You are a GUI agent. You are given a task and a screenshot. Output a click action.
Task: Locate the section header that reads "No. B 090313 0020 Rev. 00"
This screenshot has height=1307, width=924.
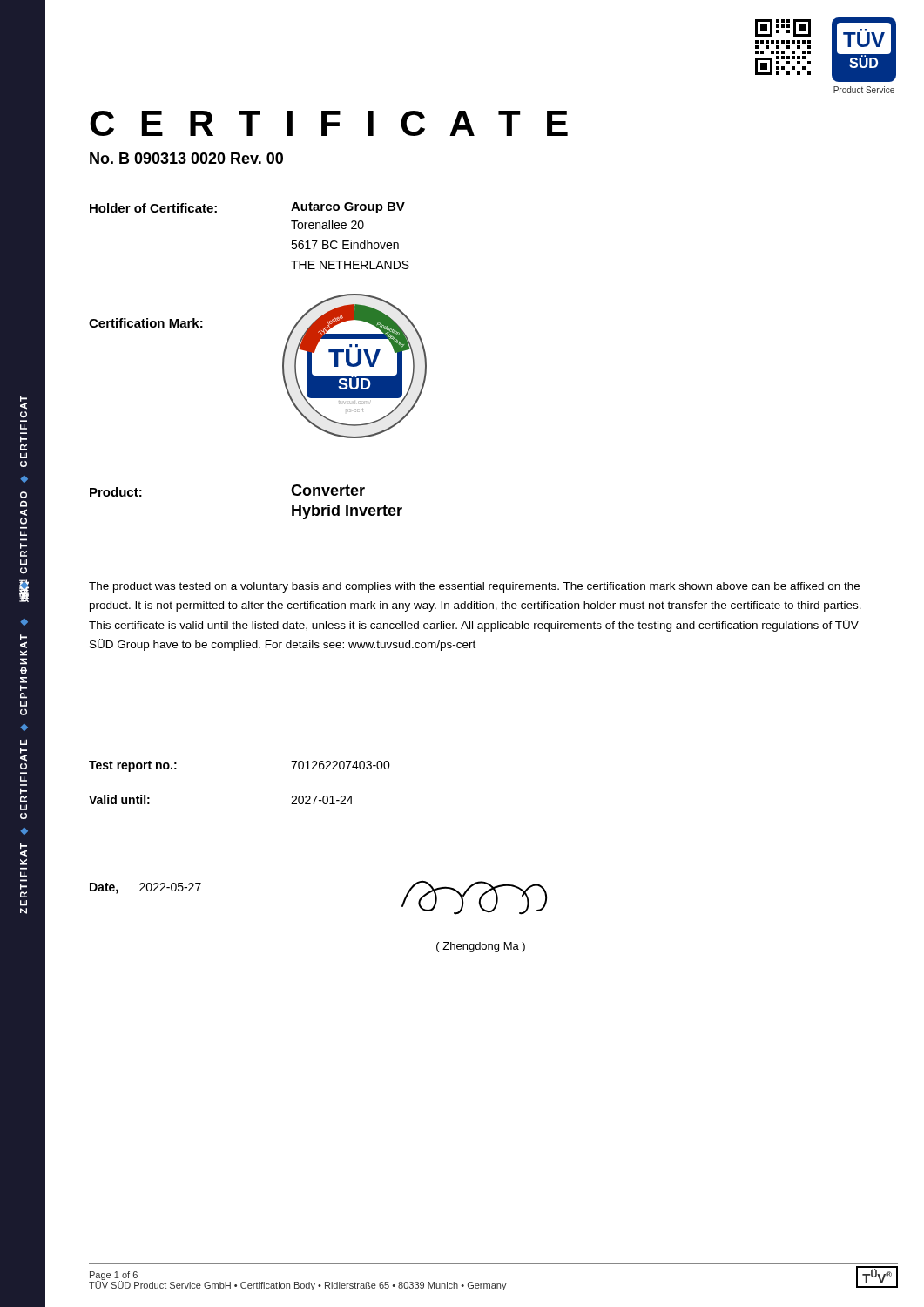tap(186, 159)
